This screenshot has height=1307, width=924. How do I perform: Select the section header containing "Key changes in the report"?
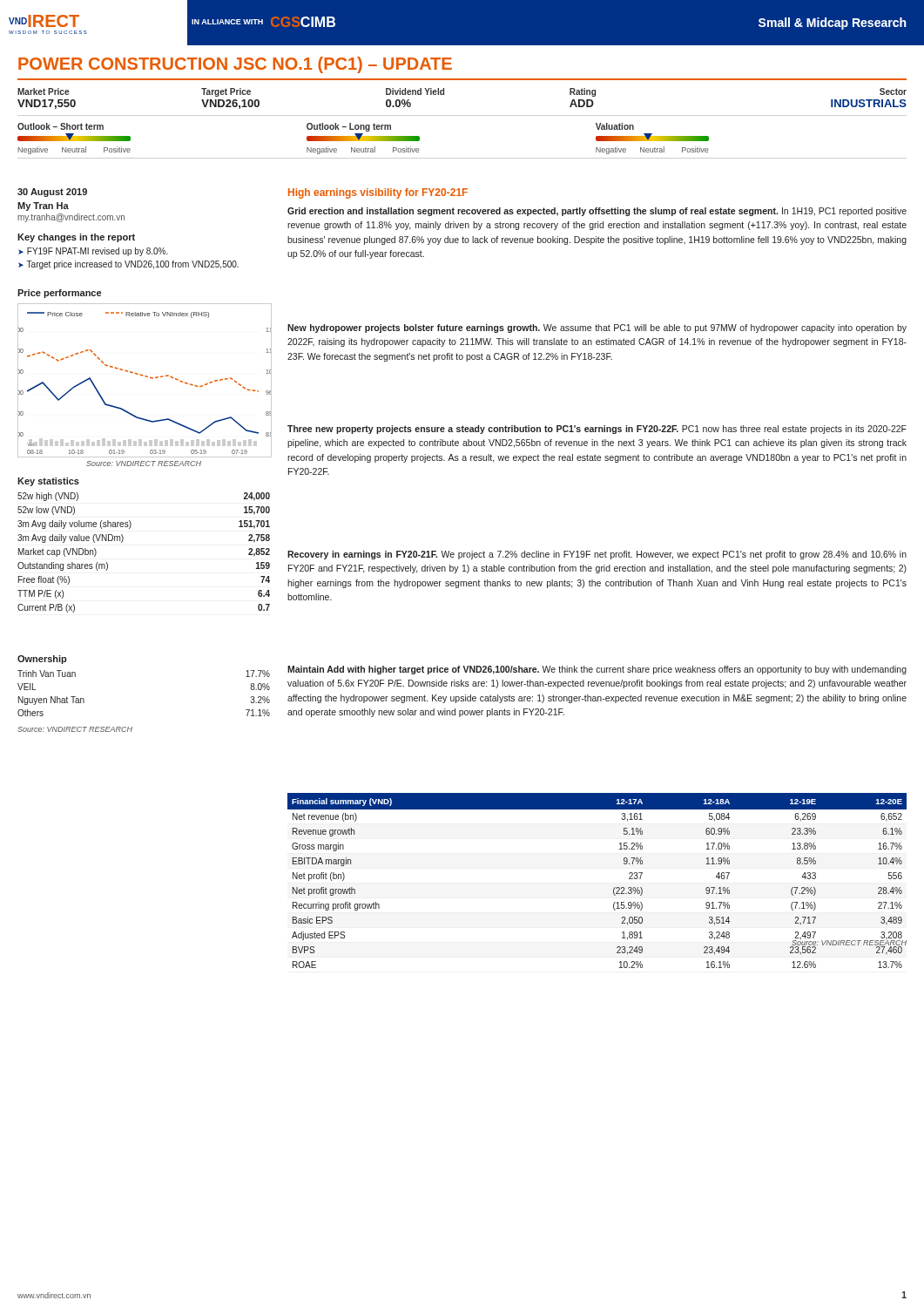[76, 237]
